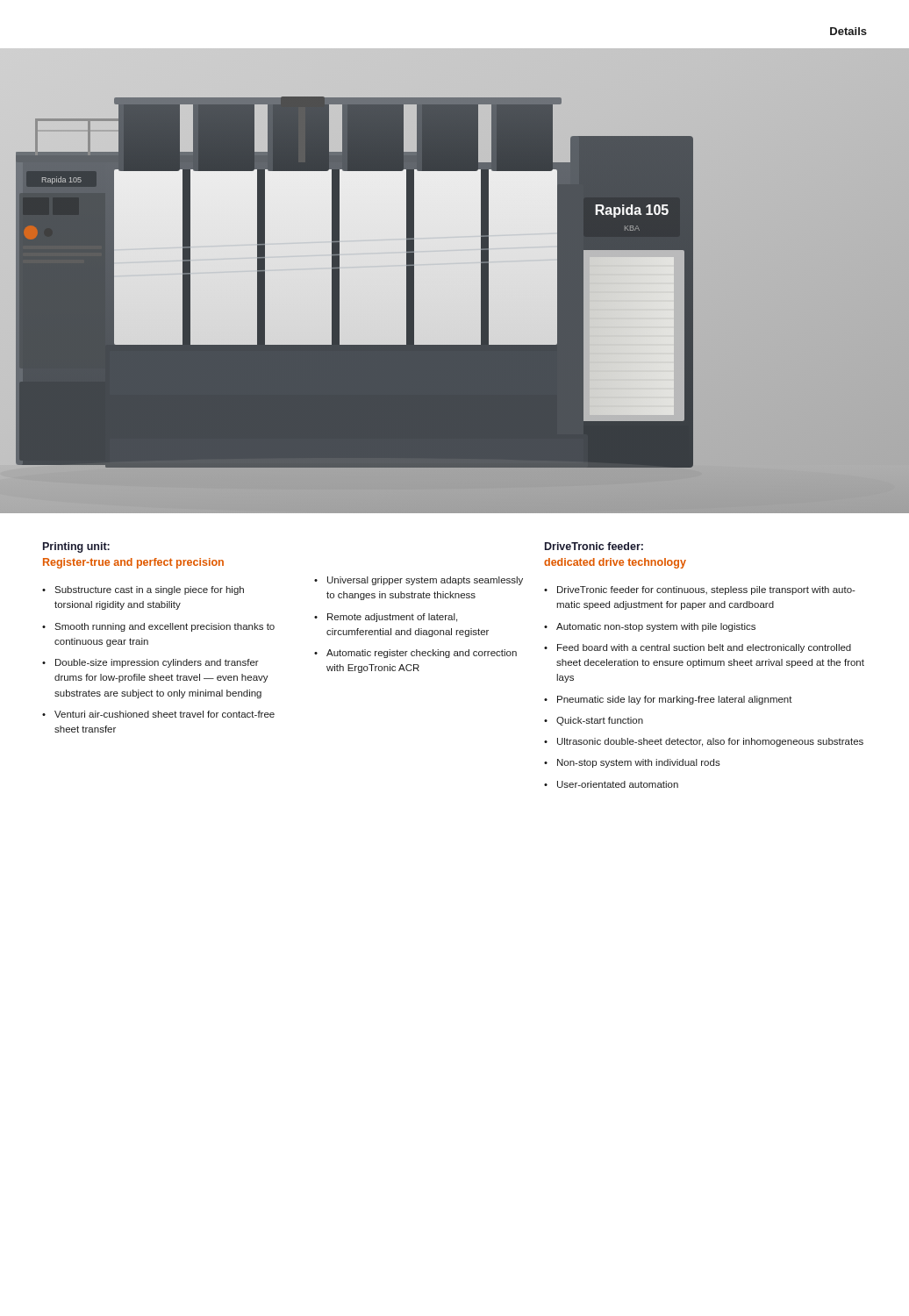Point to the passage starting "• Smooth running and excellent pre­cision"

click(x=158, y=633)
